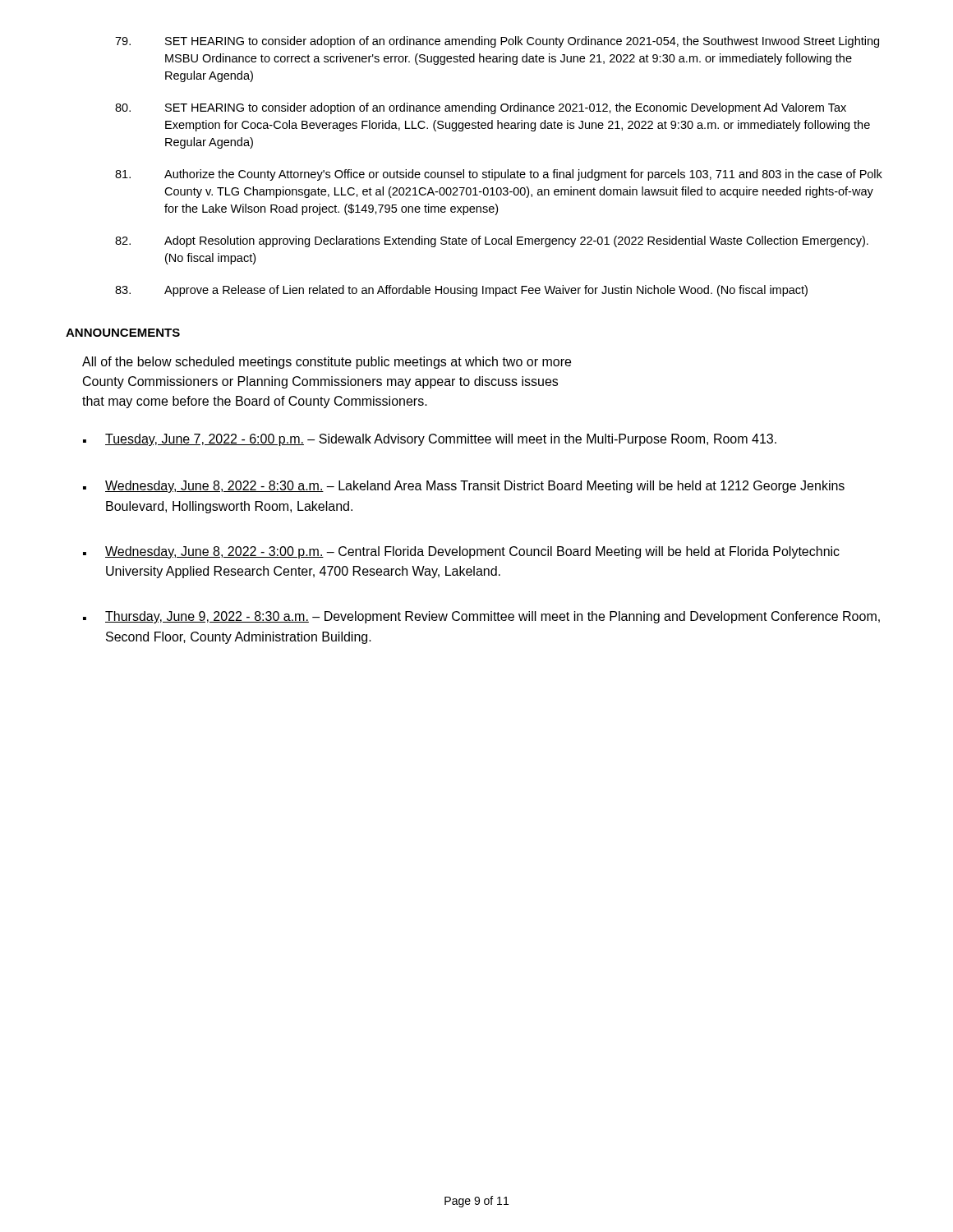Locate the list item containing "▪ Tuesday, June"
This screenshot has height=1232, width=953.
pyautogui.click(x=485, y=441)
